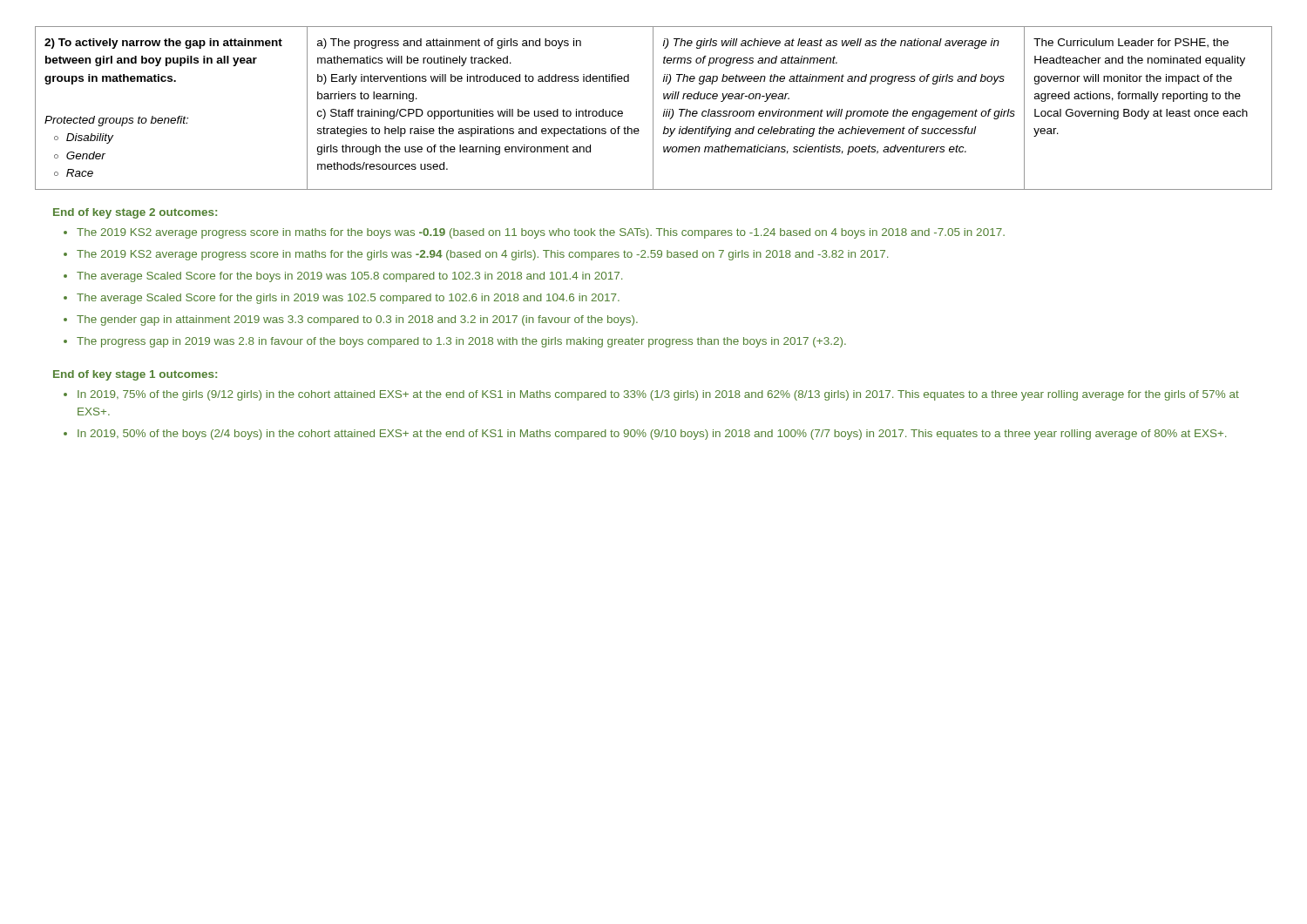Find the region starting "The average Scaled Score for the boys in"
This screenshot has height=924, width=1307.
pyautogui.click(x=350, y=275)
